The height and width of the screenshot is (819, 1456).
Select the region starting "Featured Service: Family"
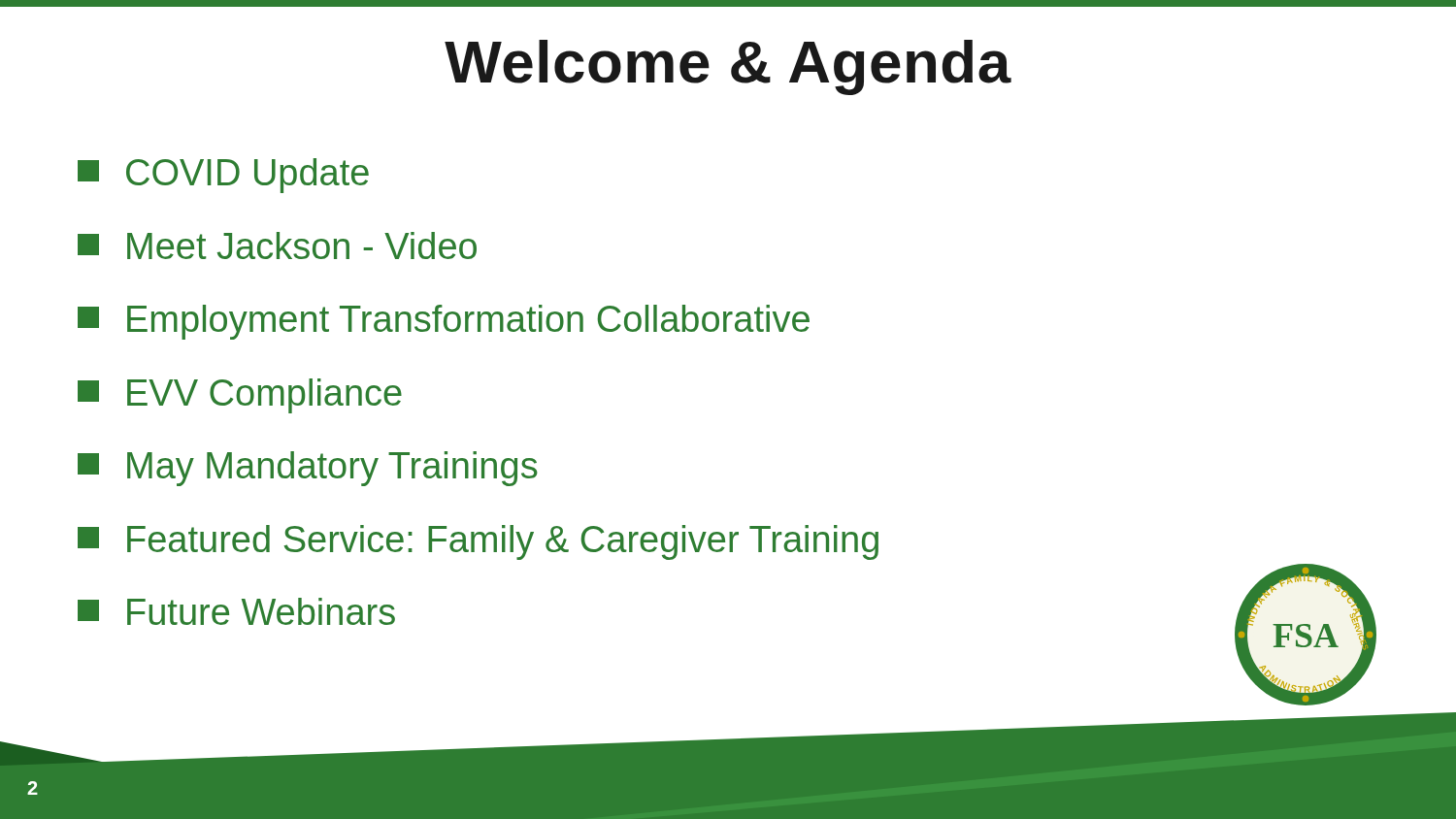click(479, 540)
